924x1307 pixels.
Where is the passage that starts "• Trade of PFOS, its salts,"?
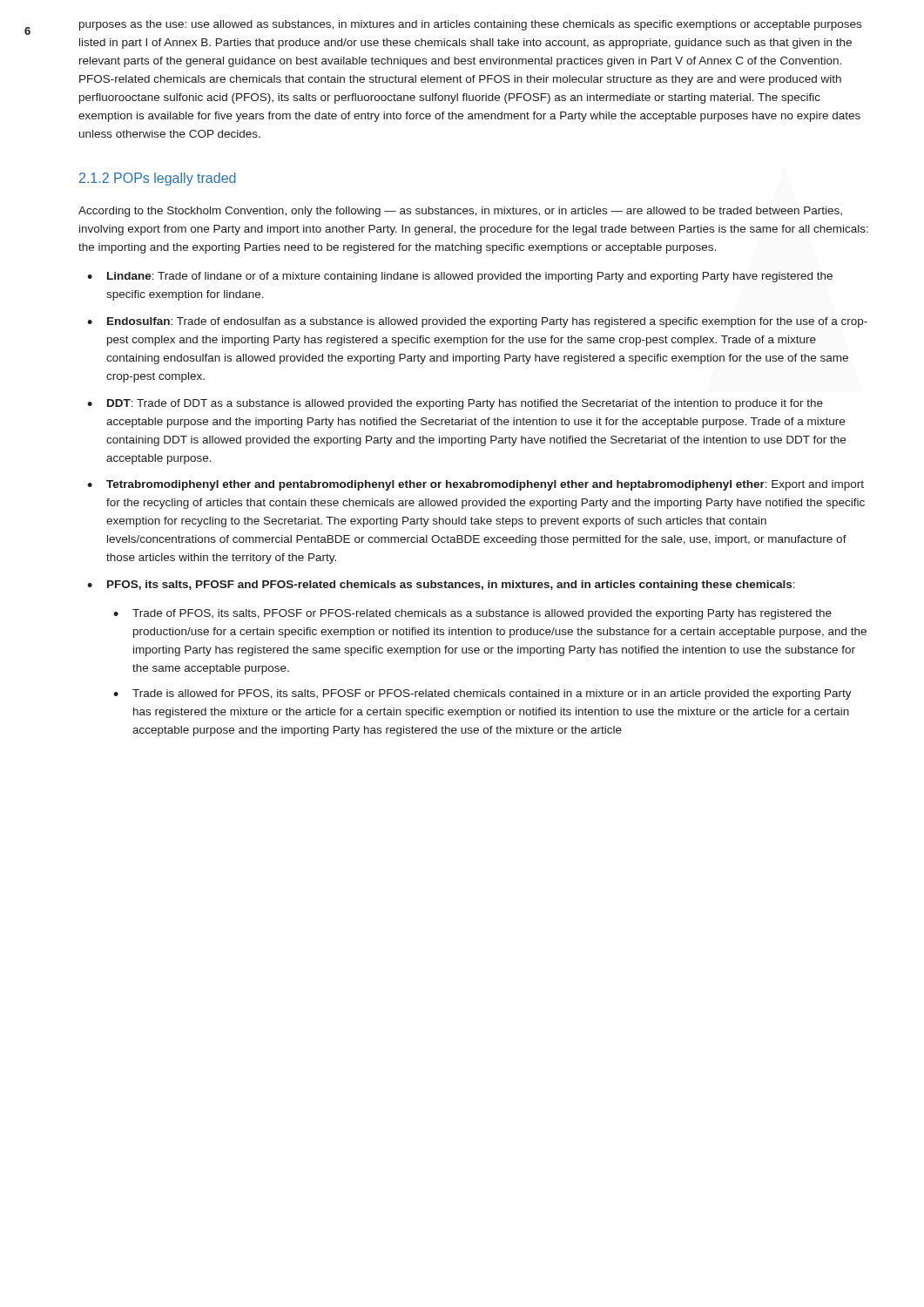tap(492, 642)
